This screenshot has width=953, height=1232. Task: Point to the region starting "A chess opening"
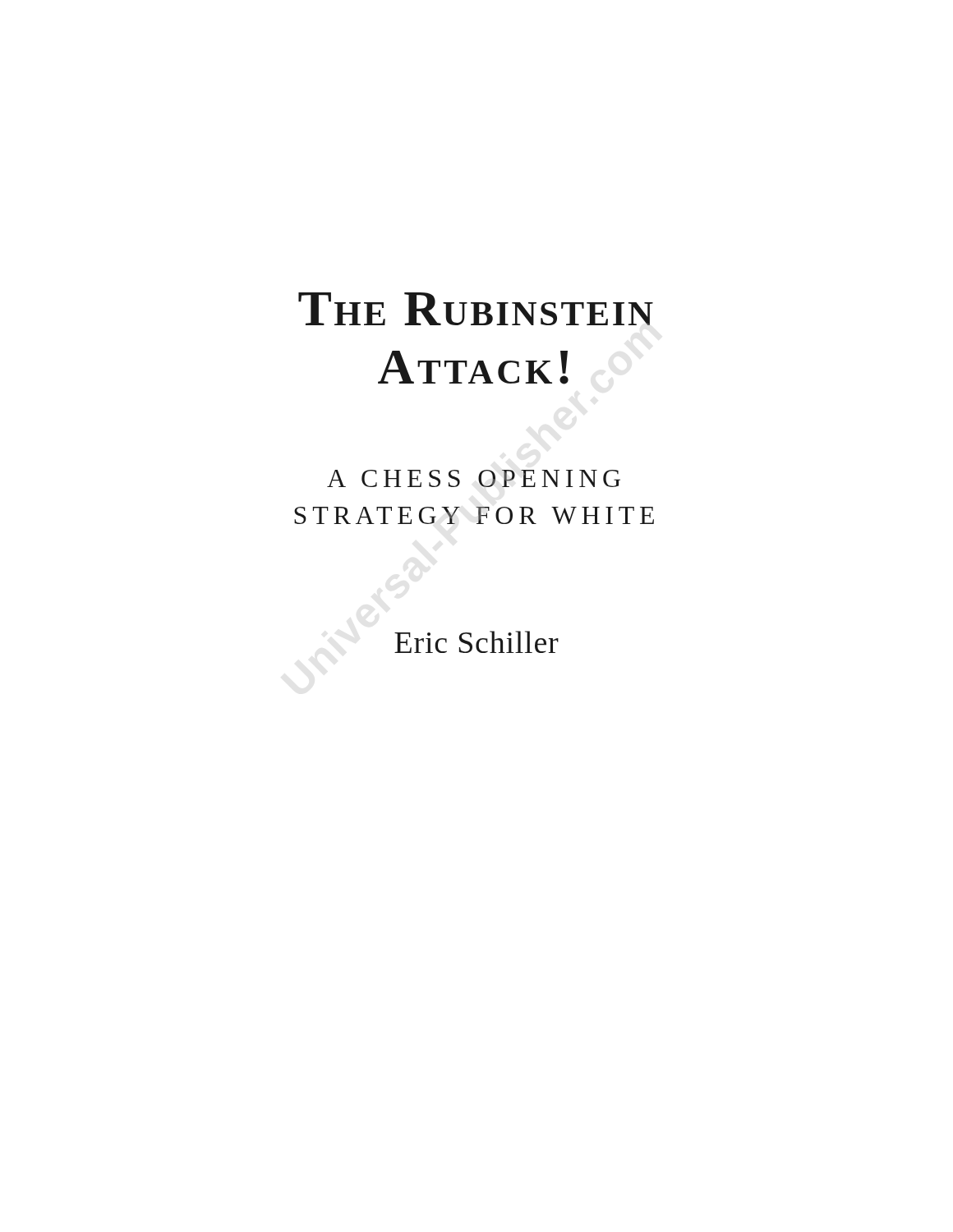tap(476, 497)
